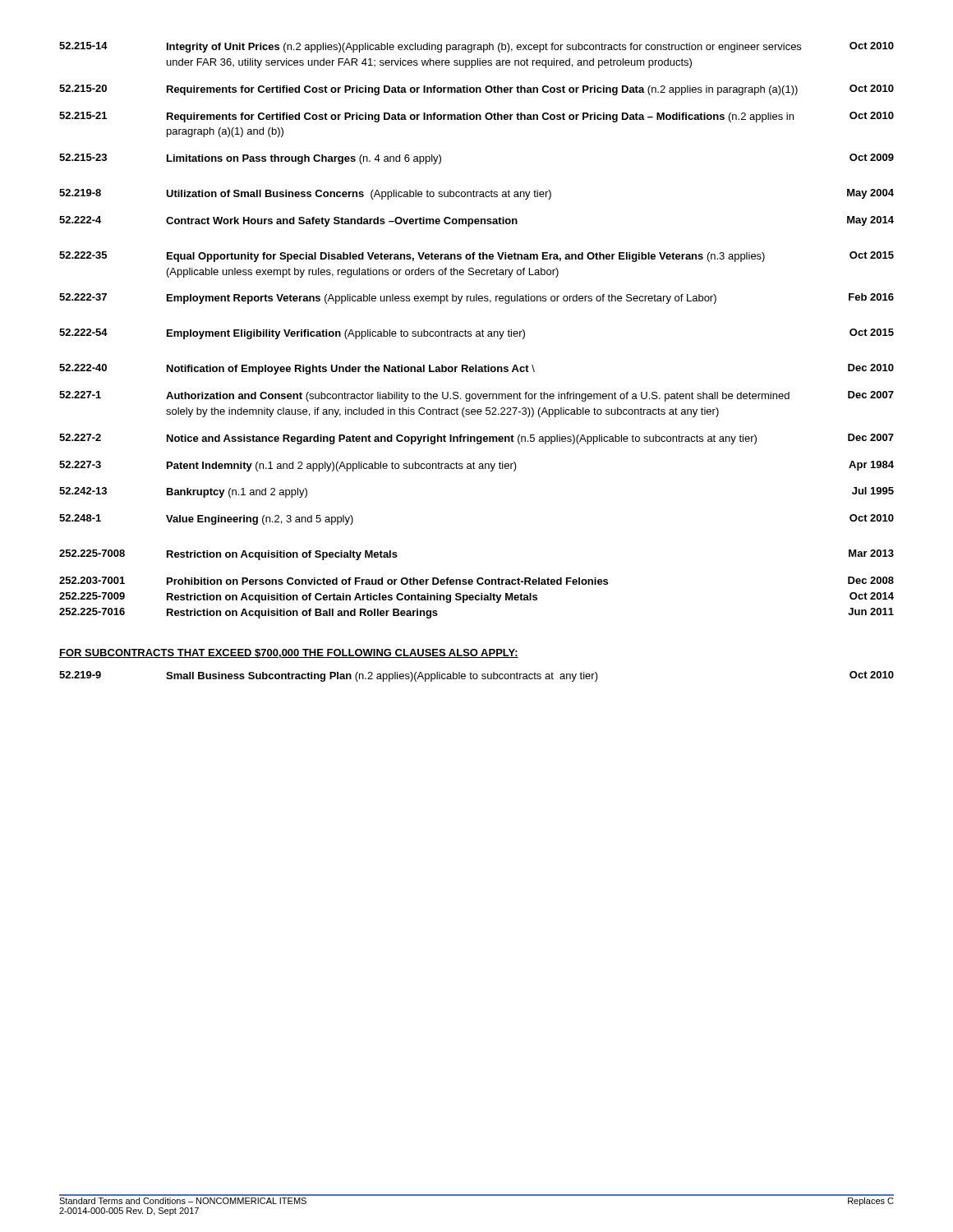Find the block on this page that starts "52.222-40 Notification of Employee Rights Under"
This screenshot has width=953, height=1232.
[x=476, y=369]
